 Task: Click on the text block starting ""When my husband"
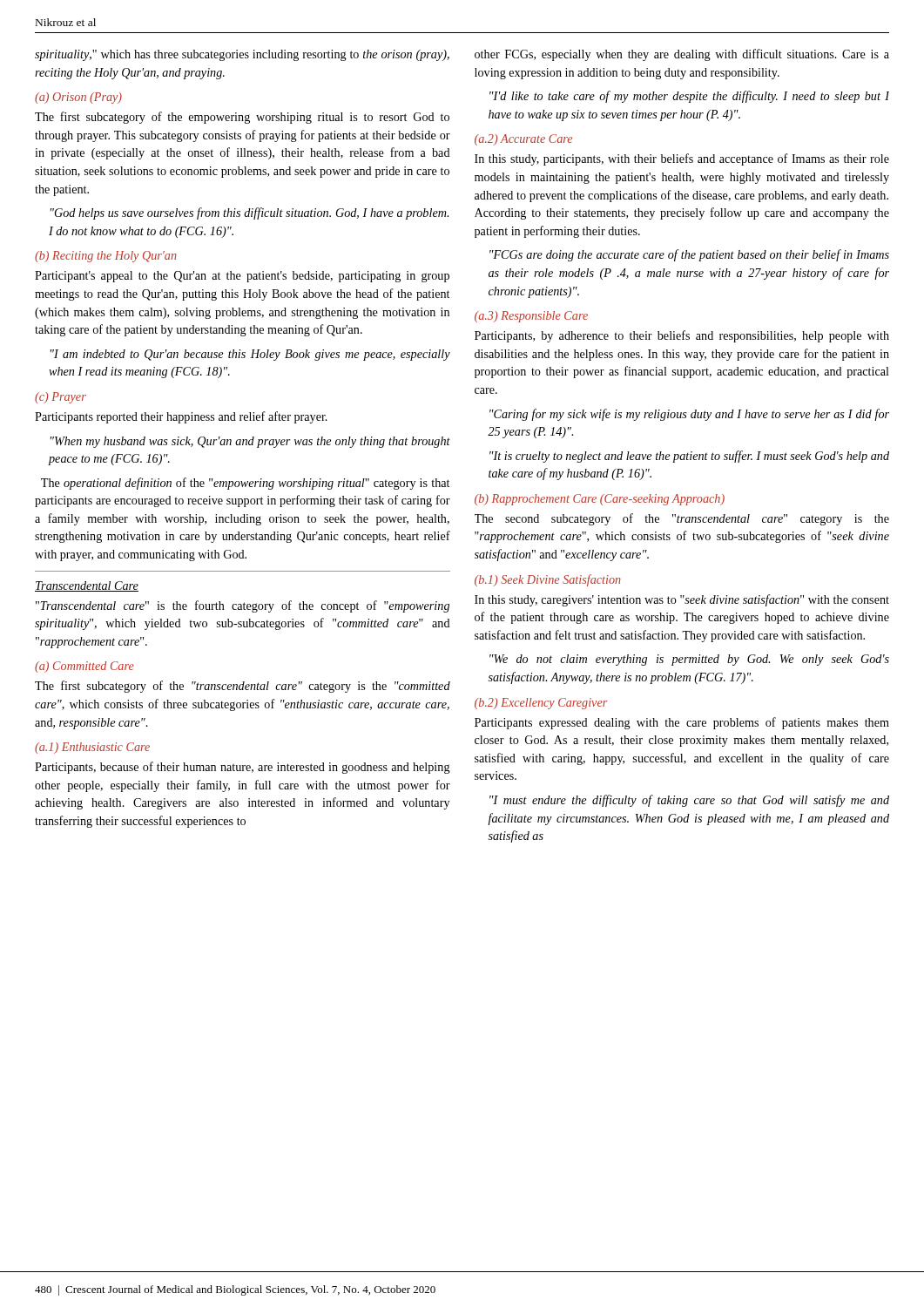(249, 450)
